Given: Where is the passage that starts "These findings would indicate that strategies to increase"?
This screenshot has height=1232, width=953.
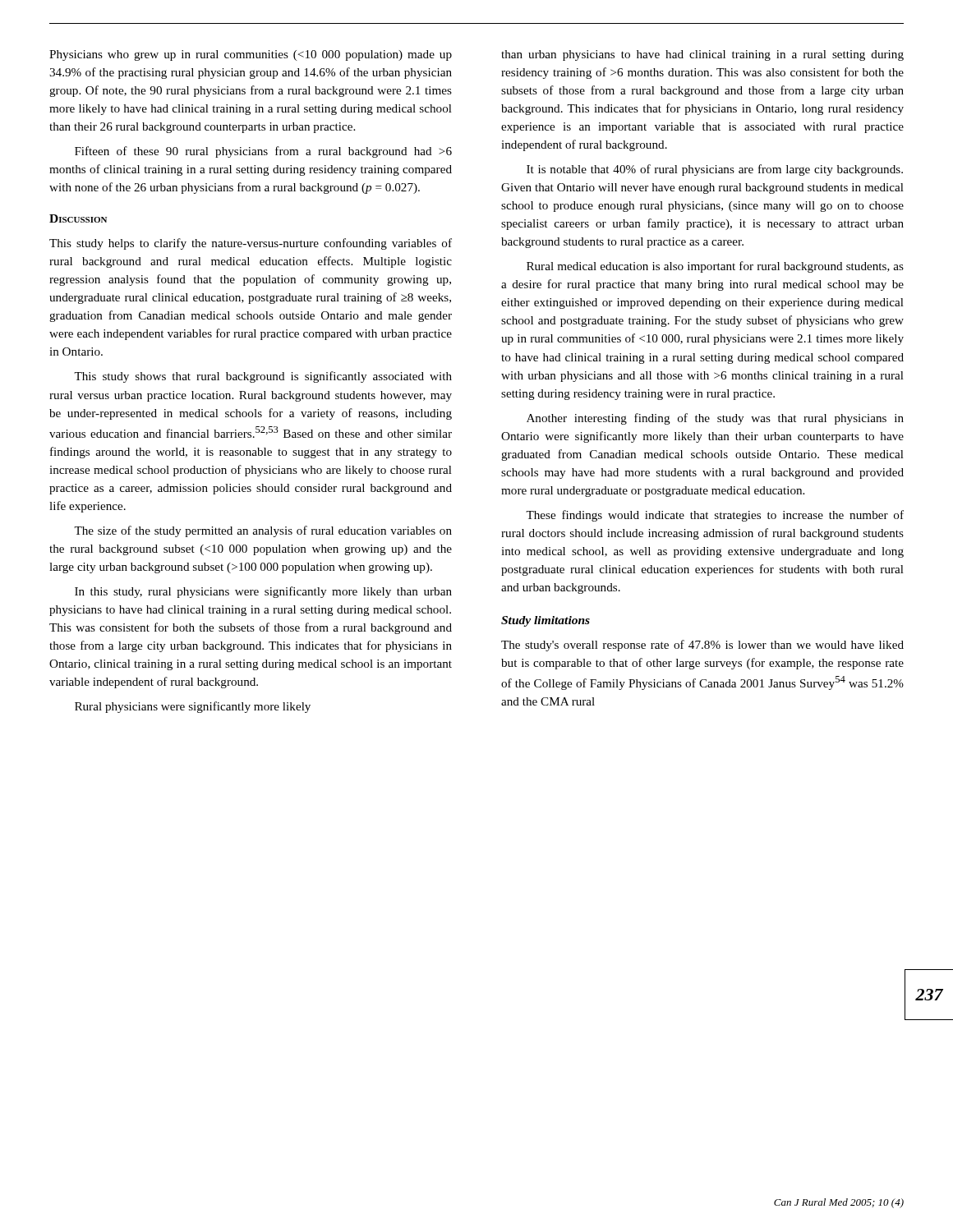Looking at the screenshot, I should (x=702, y=551).
